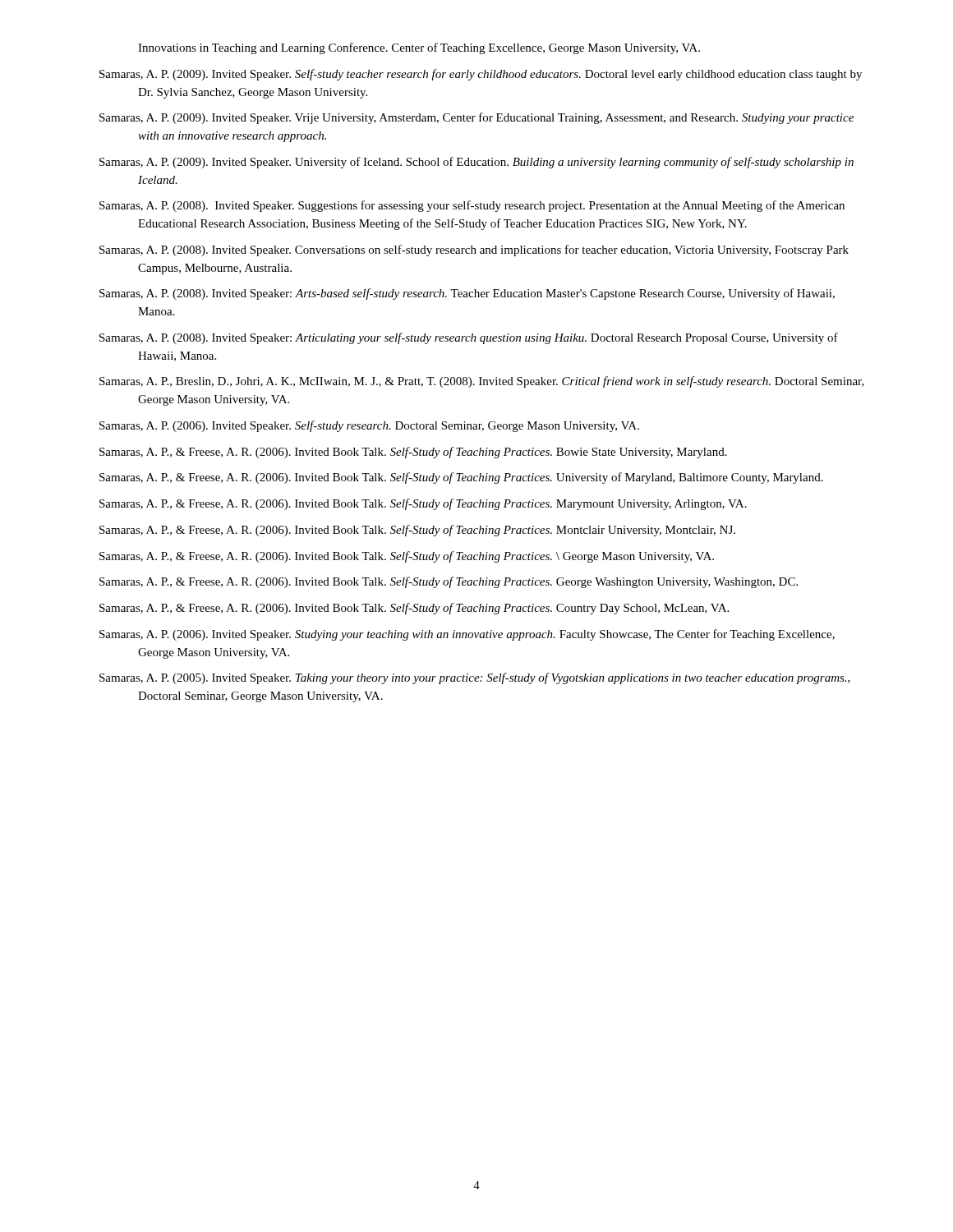Click on the list item containing "Innovations in Teaching and Learning Conference."
The width and height of the screenshot is (953, 1232).
419,48
